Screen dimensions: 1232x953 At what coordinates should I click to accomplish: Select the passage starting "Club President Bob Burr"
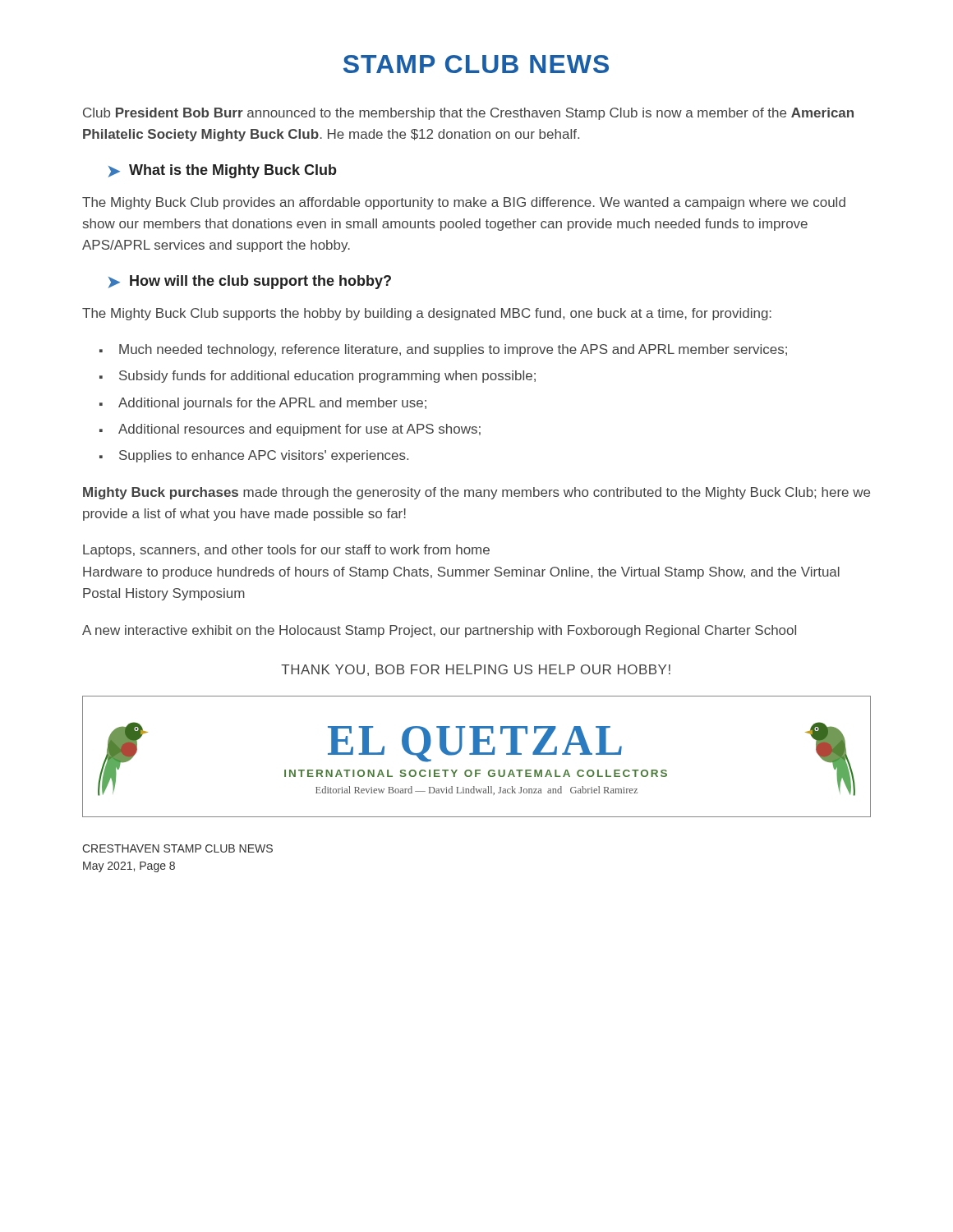pos(468,124)
